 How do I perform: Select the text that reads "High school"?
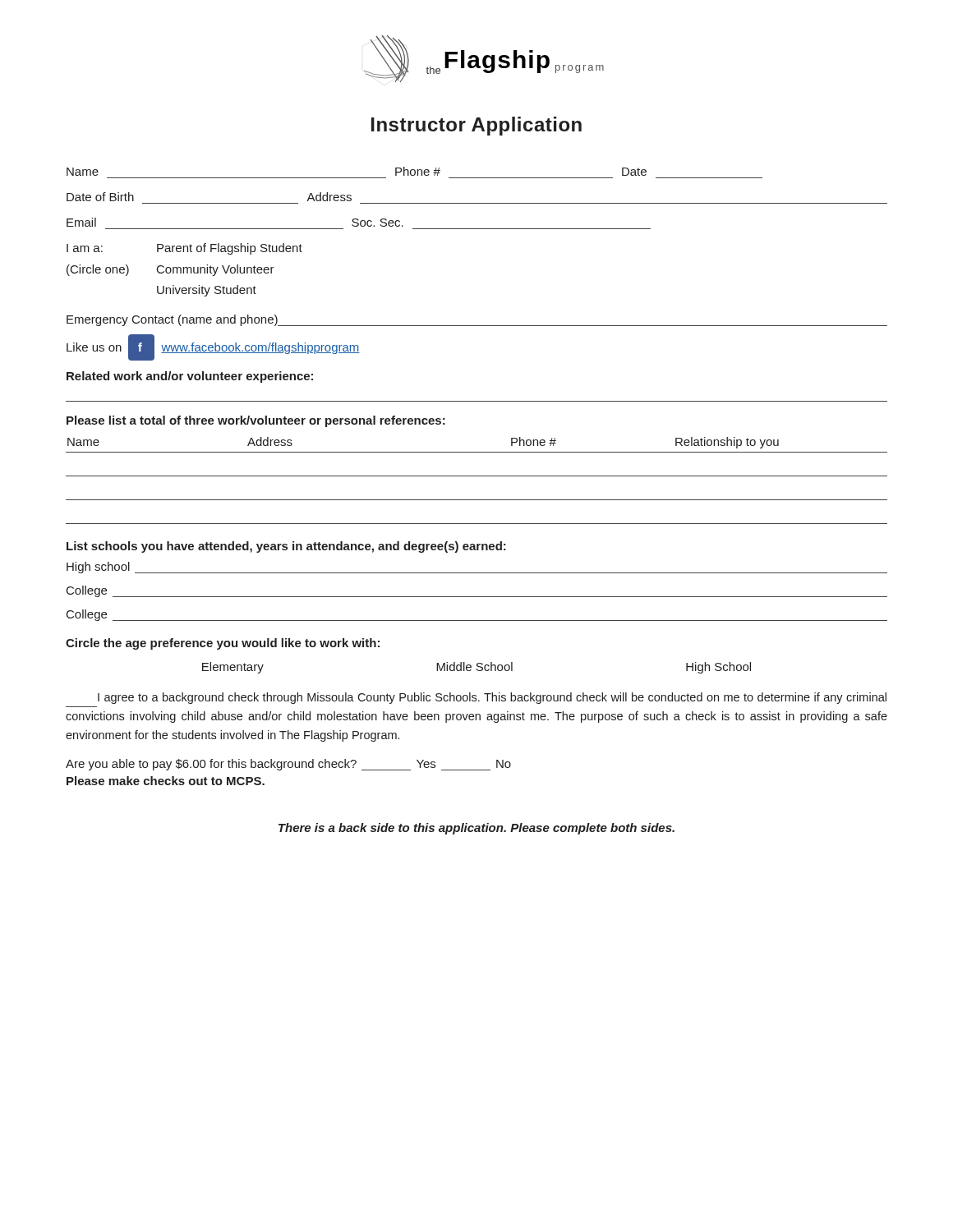tap(476, 564)
